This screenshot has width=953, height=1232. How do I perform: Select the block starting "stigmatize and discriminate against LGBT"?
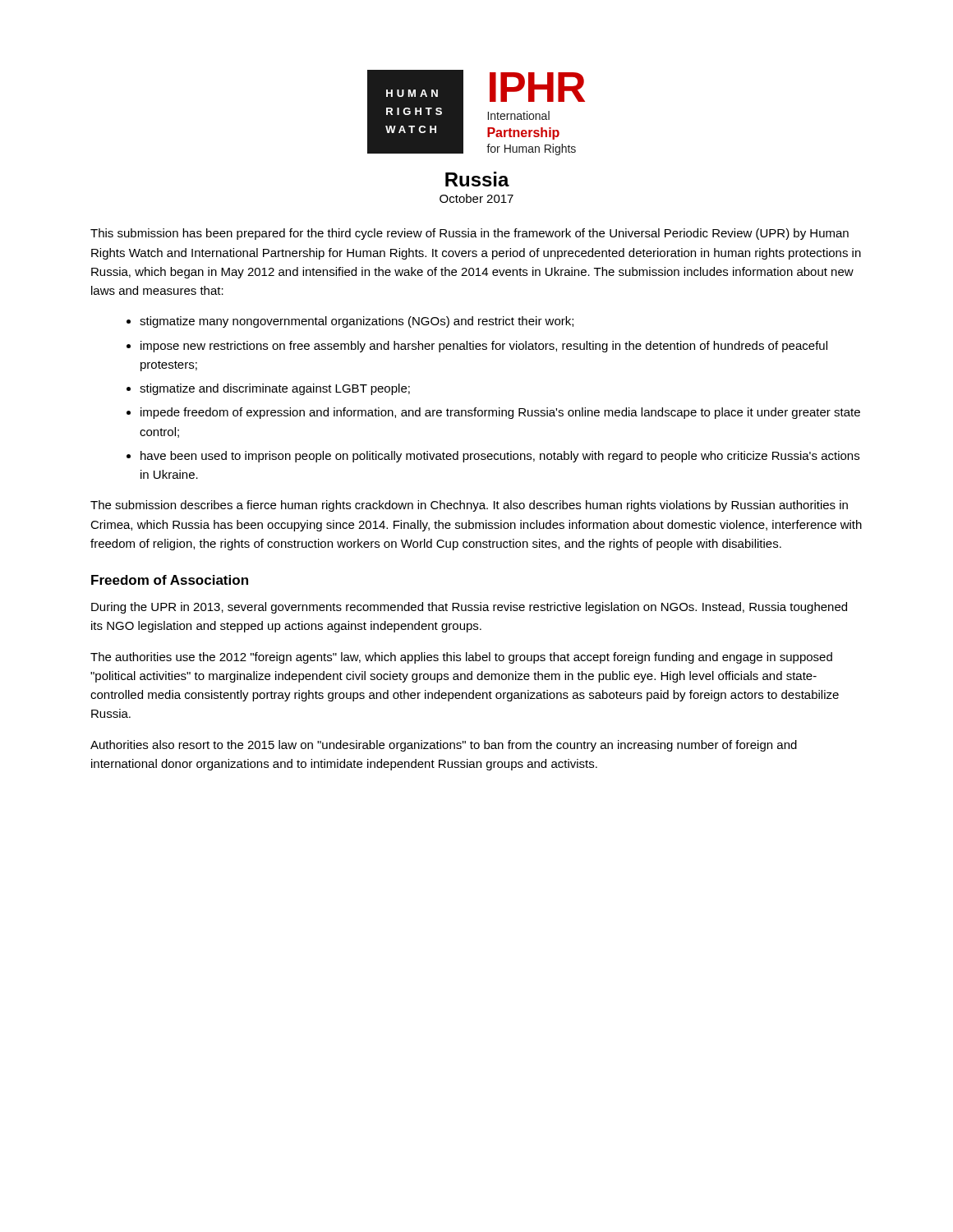[x=275, y=388]
